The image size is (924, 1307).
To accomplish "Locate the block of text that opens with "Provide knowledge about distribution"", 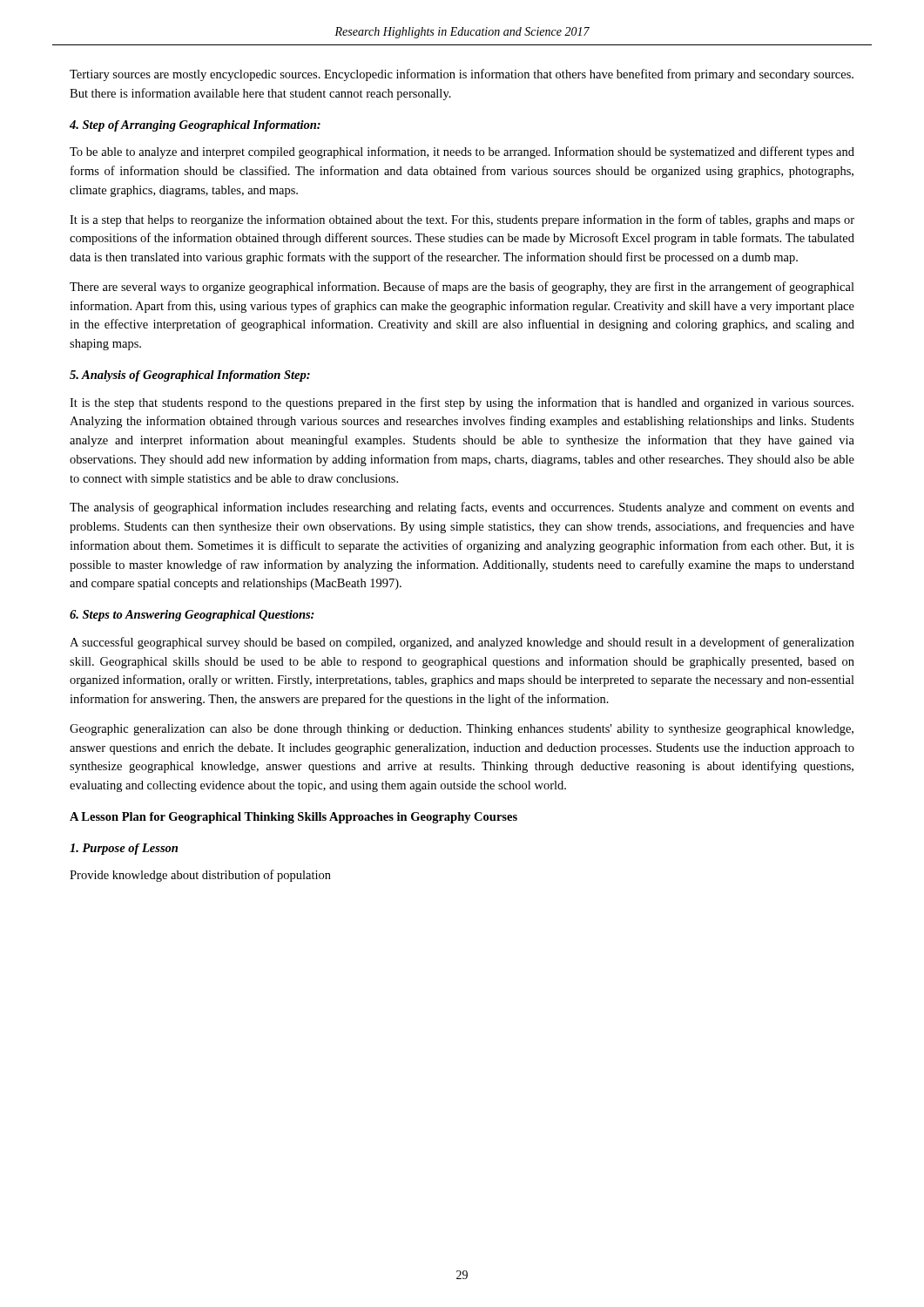I will click(200, 876).
